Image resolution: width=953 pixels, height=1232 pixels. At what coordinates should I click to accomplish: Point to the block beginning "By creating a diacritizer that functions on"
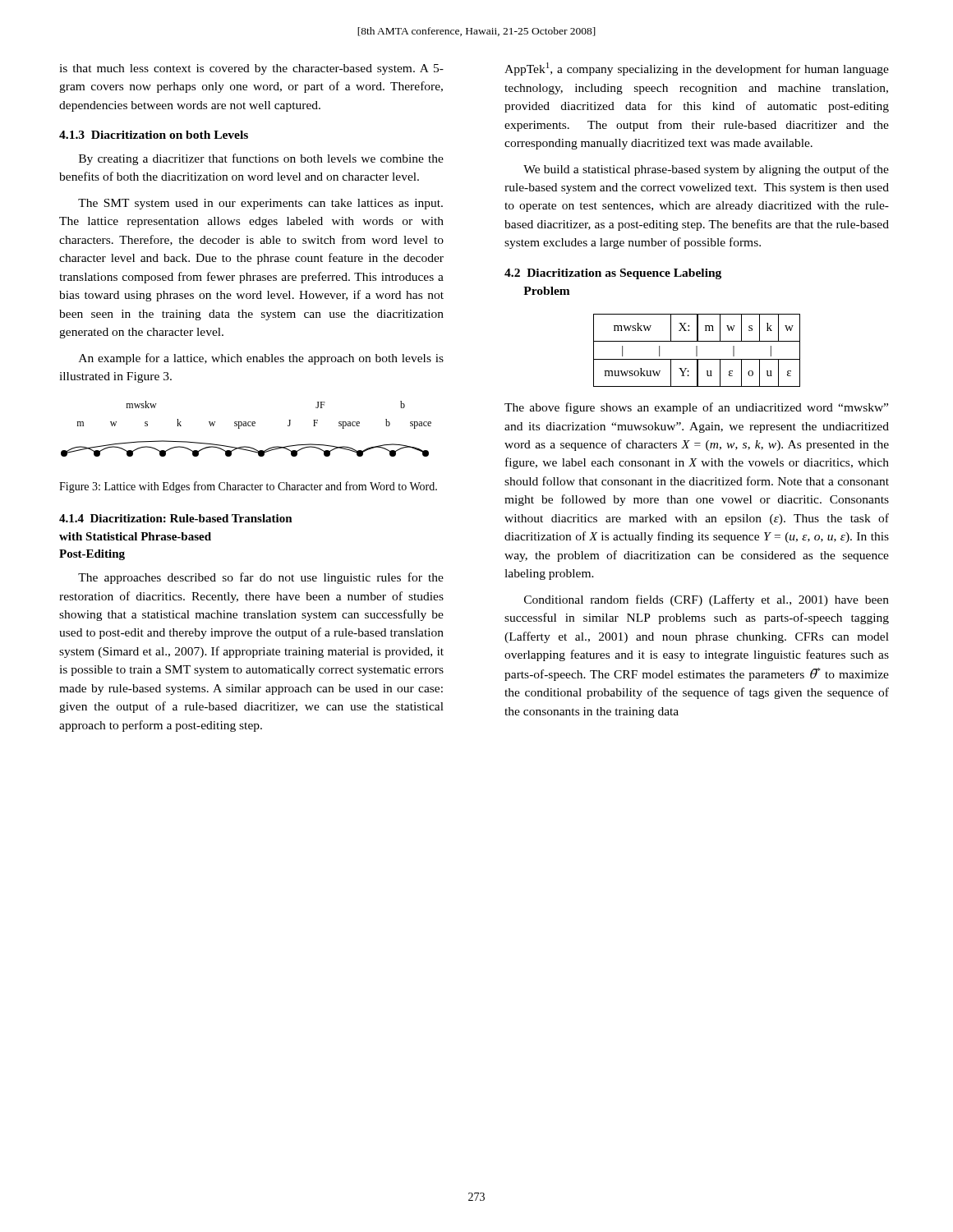[251, 267]
